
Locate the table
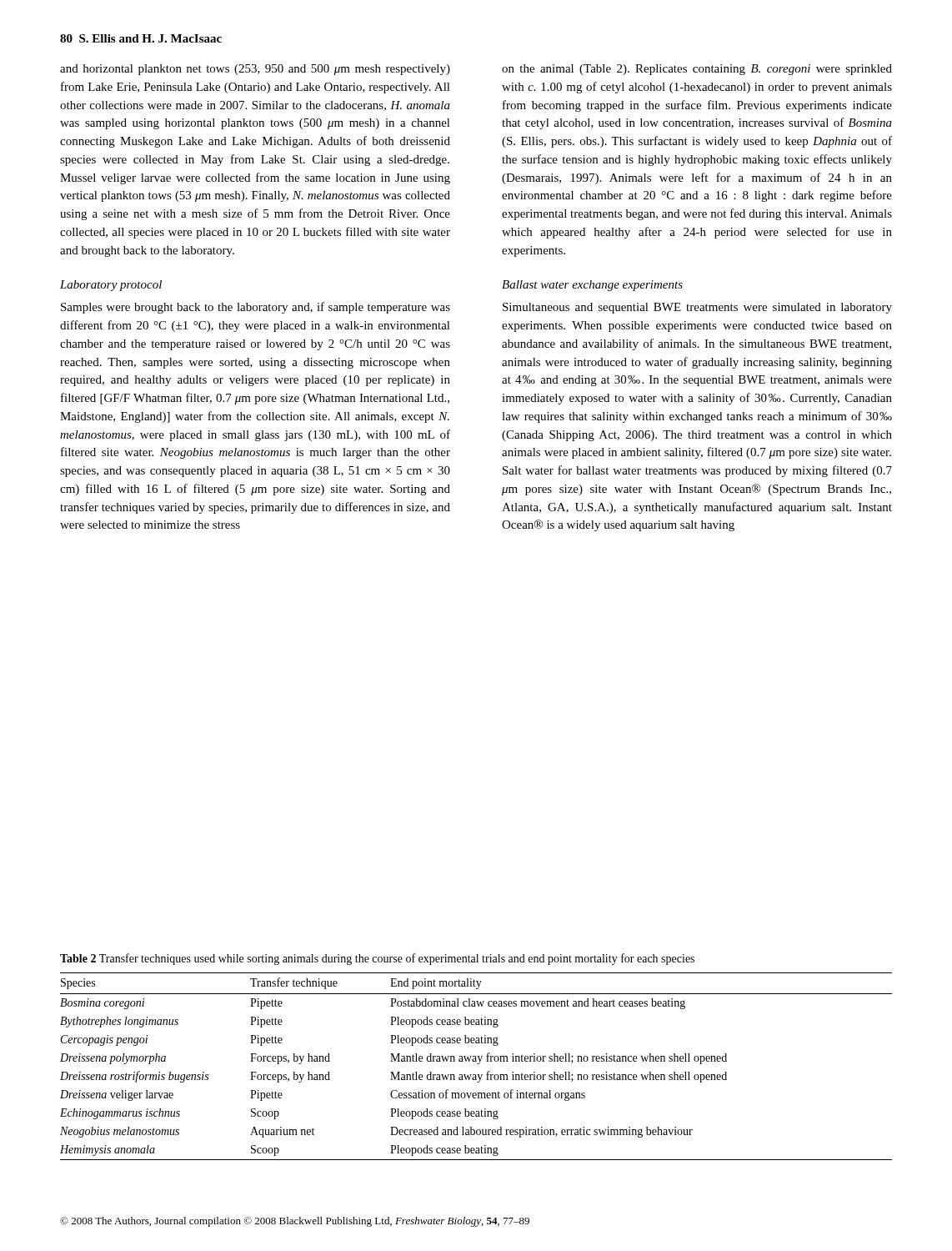pyautogui.click(x=476, y=1066)
